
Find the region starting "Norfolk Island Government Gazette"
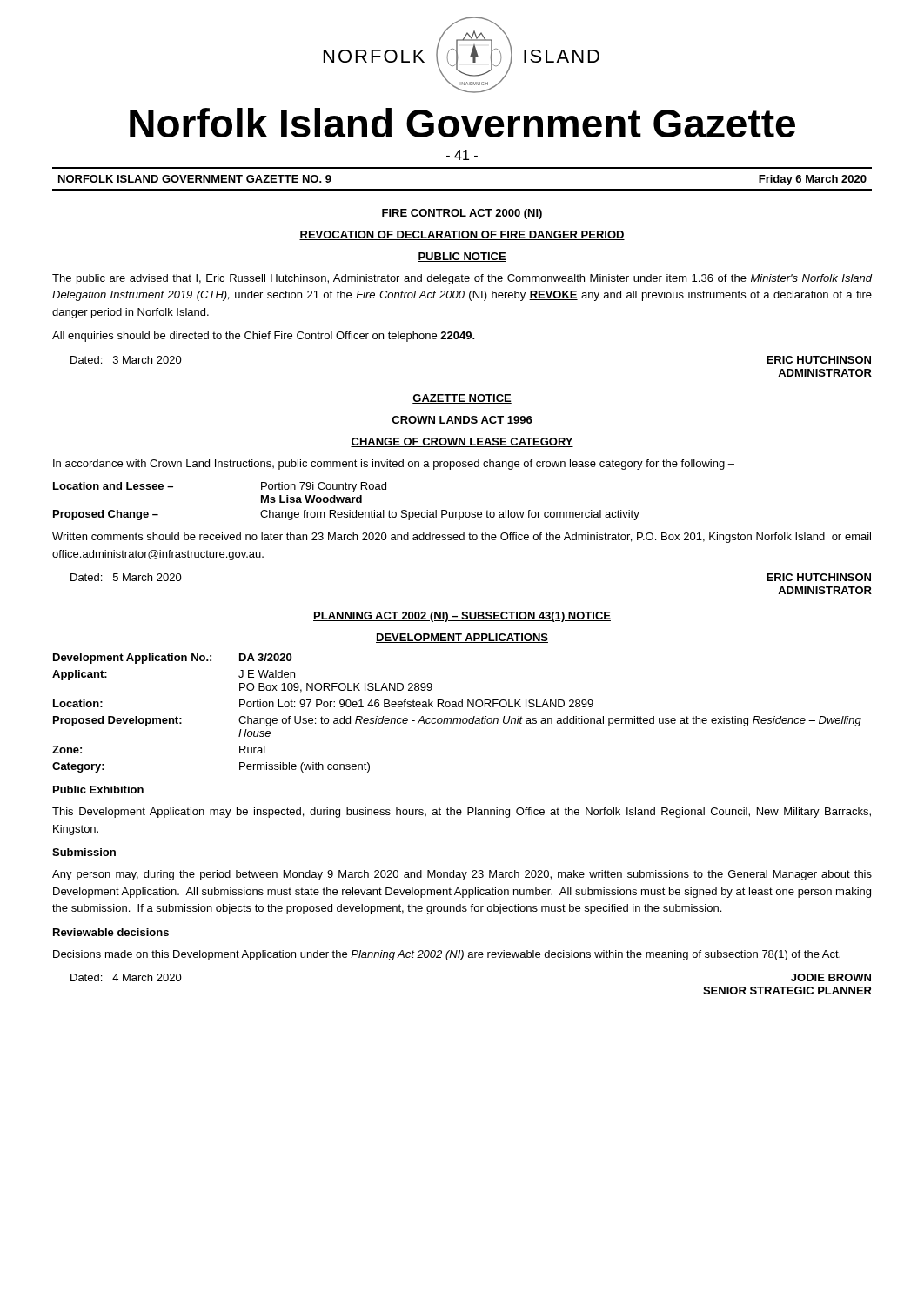462,124
